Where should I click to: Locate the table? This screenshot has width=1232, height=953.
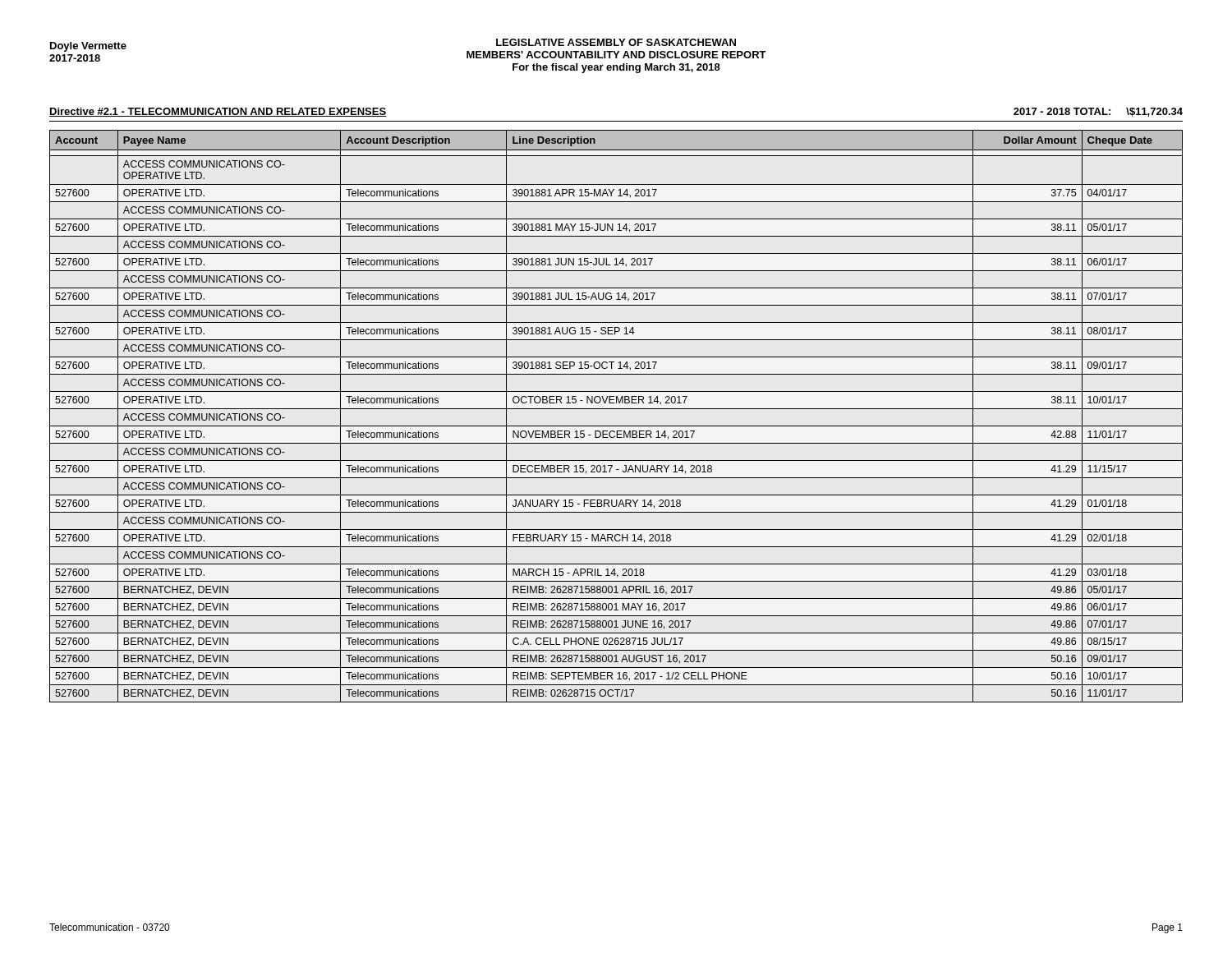(x=616, y=416)
